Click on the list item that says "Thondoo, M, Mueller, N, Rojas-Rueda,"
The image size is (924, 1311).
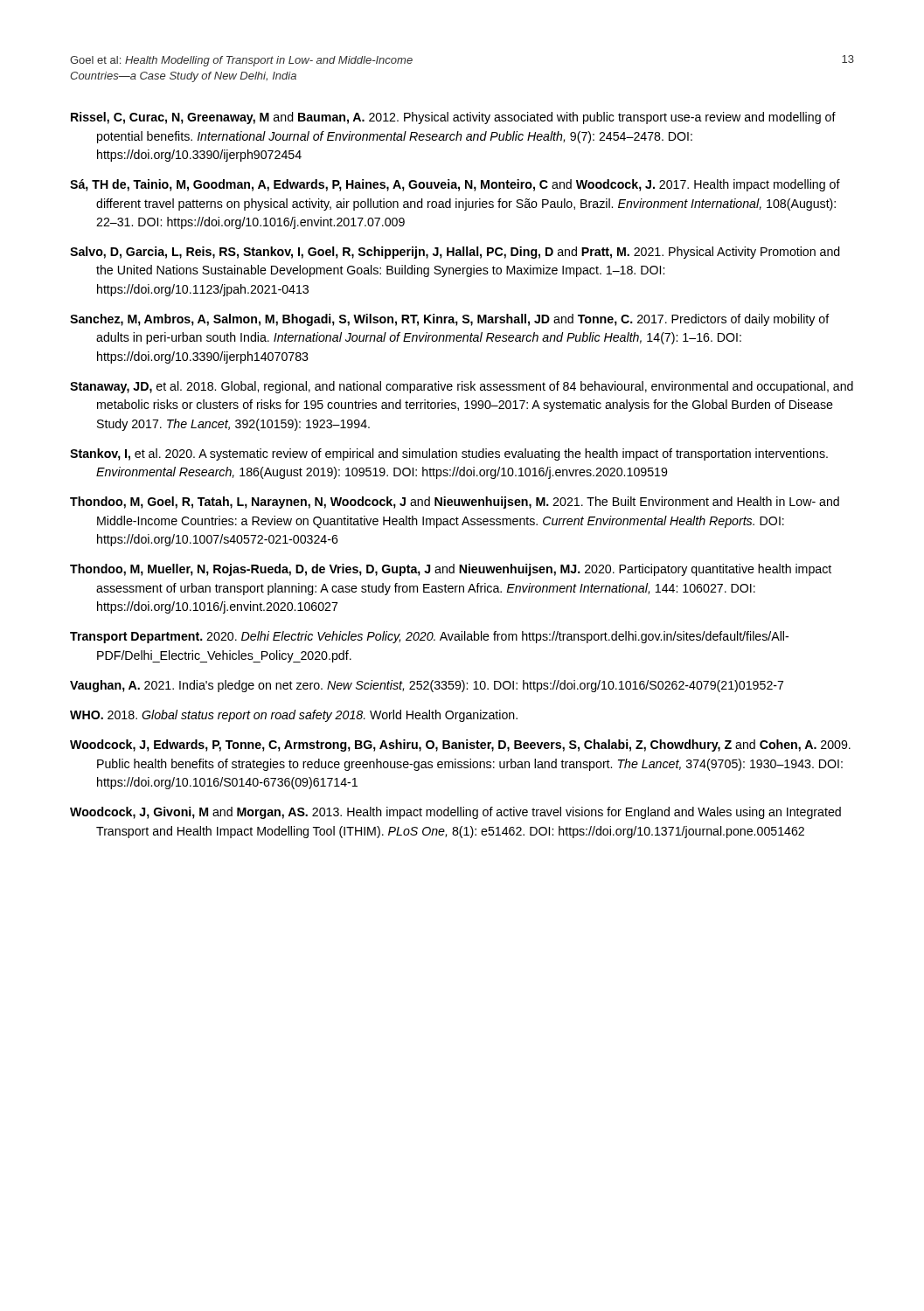462,588
